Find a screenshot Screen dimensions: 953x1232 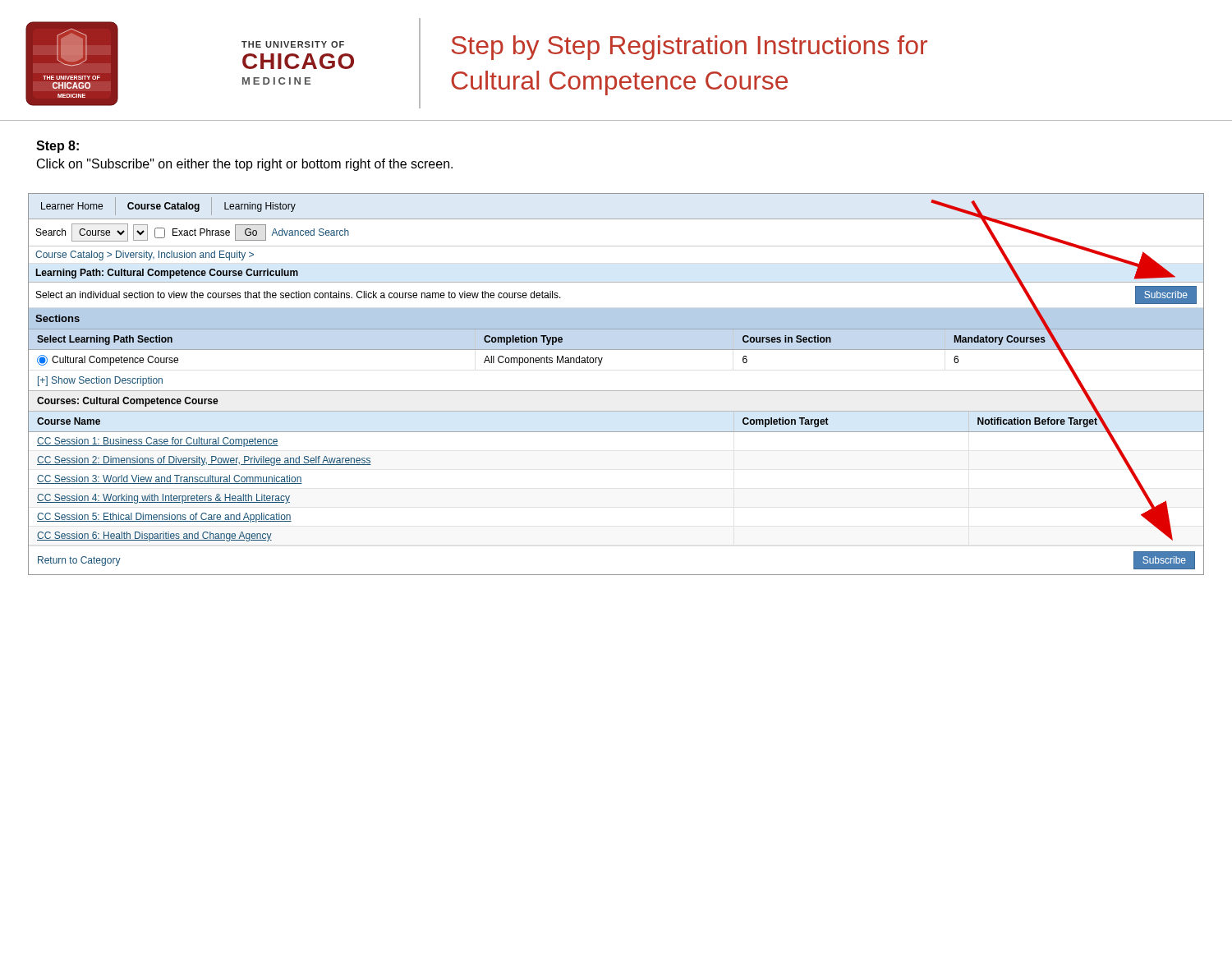coord(616,384)
